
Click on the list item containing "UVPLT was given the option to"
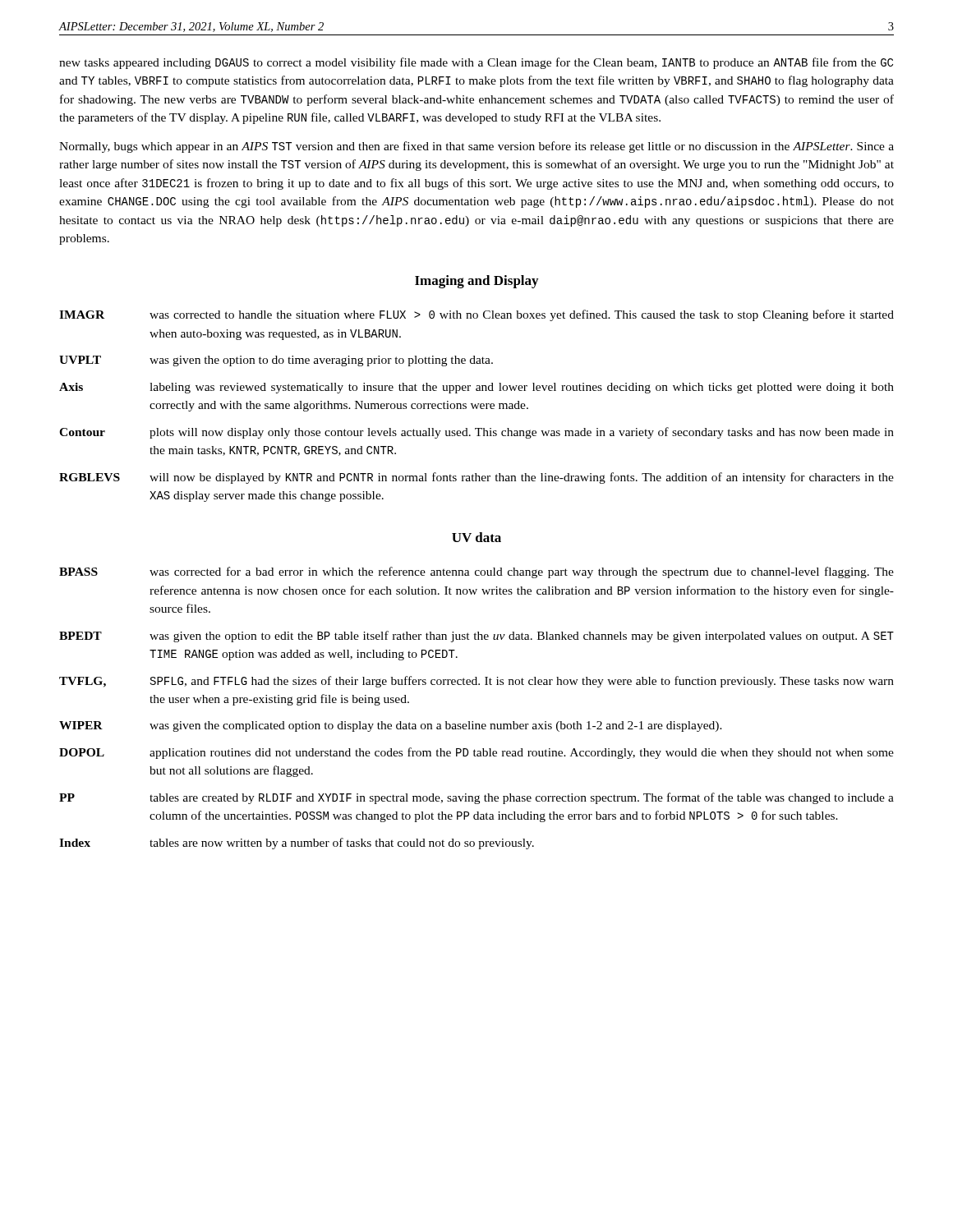click(476, 360)
